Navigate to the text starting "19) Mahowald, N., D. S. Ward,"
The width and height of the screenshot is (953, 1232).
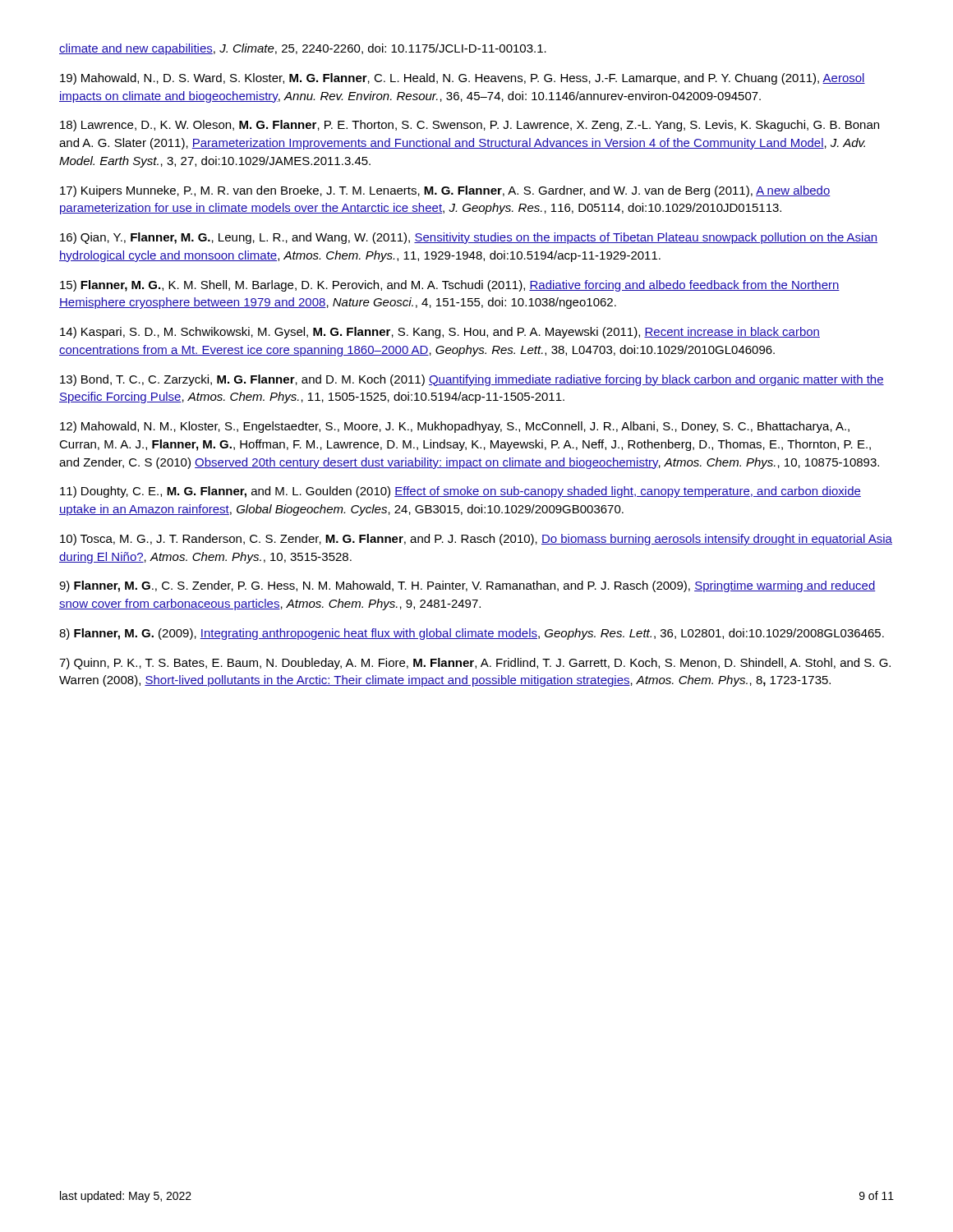(x=462, y=86)
